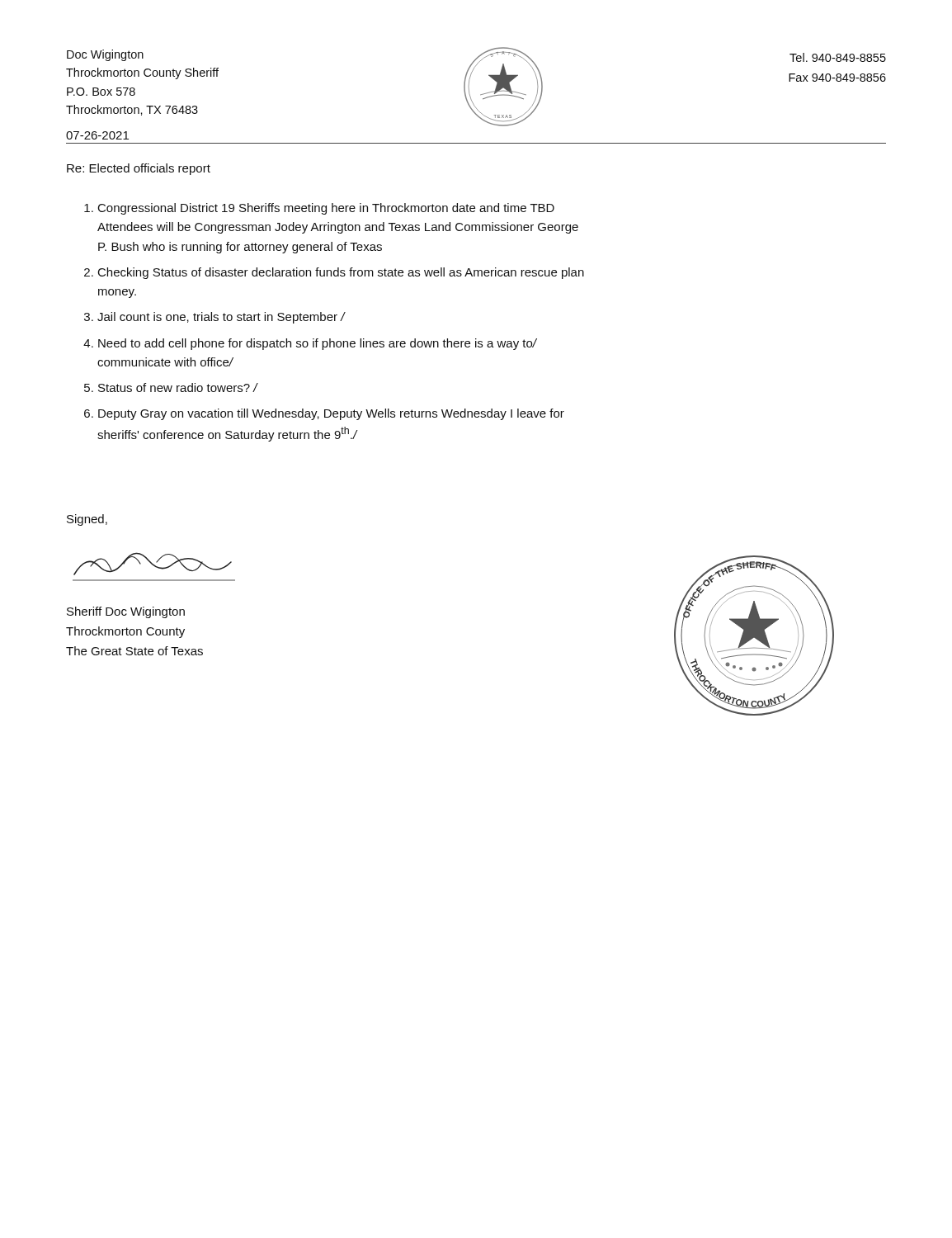This screenshot has width=952, height=1238.
Task: Click the passage that begins "Status of new"
Action: click(177, 387)
